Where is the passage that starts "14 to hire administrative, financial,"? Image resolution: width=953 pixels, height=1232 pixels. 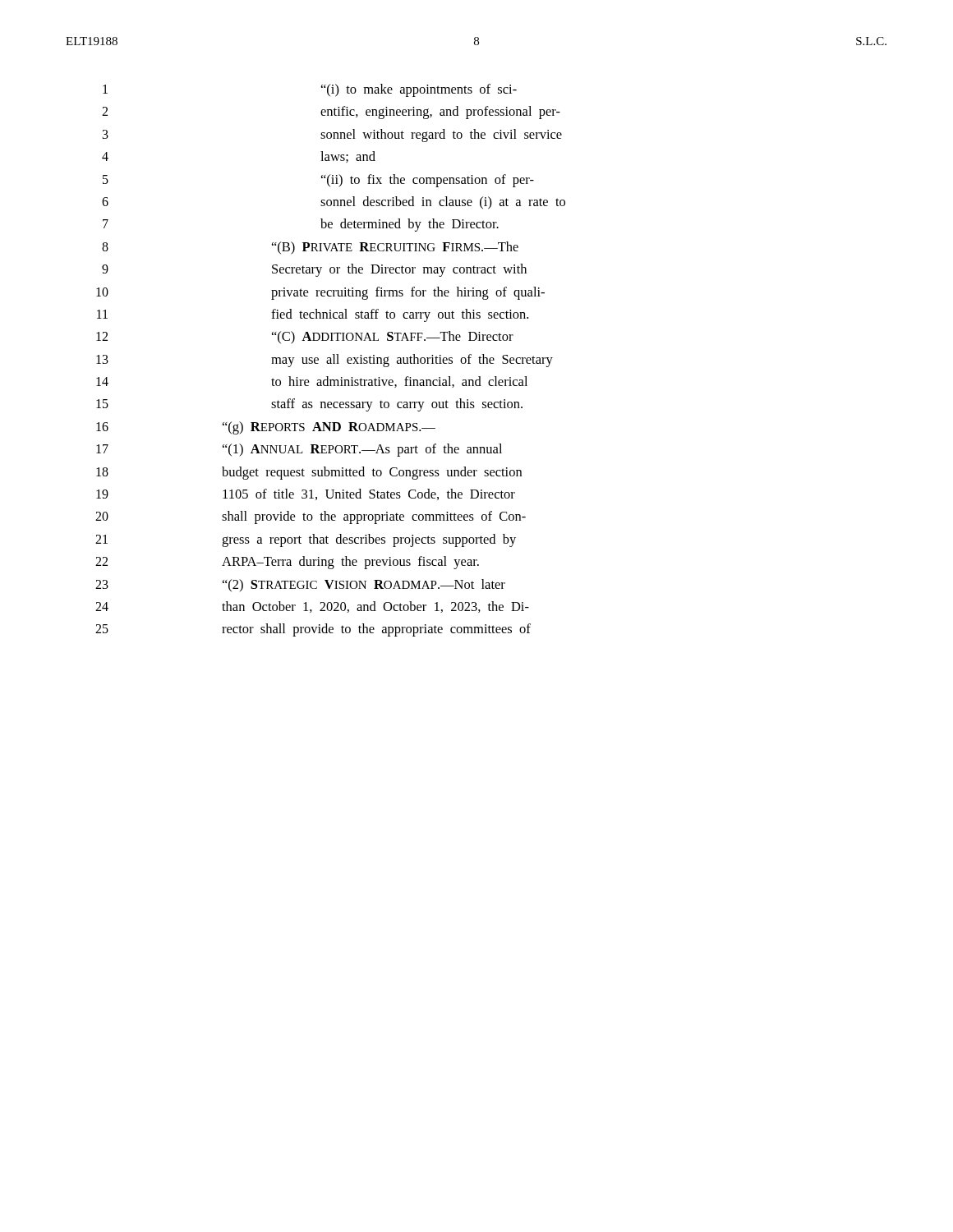476,382
